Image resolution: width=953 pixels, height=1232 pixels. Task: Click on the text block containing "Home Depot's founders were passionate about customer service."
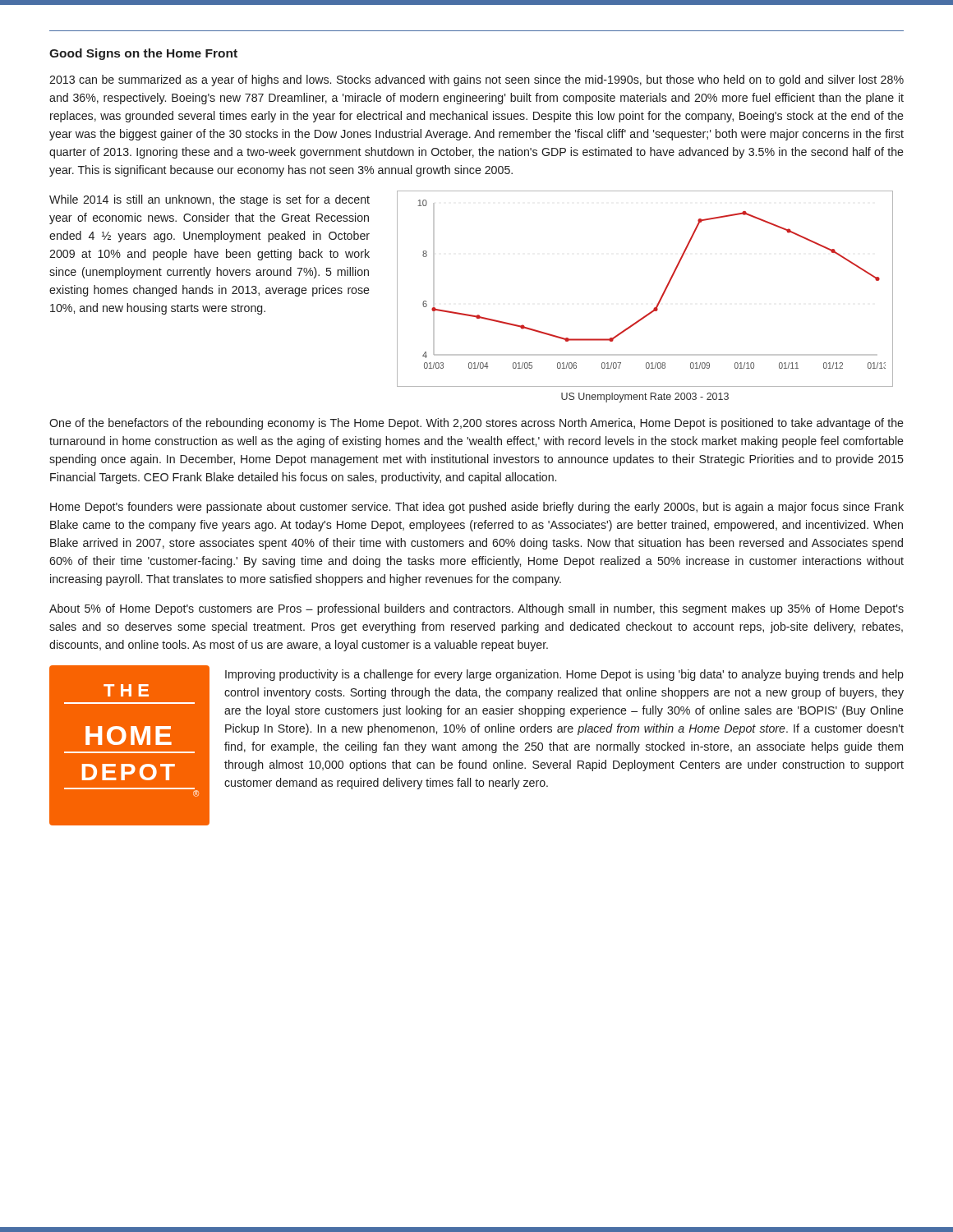pos(476,543)
